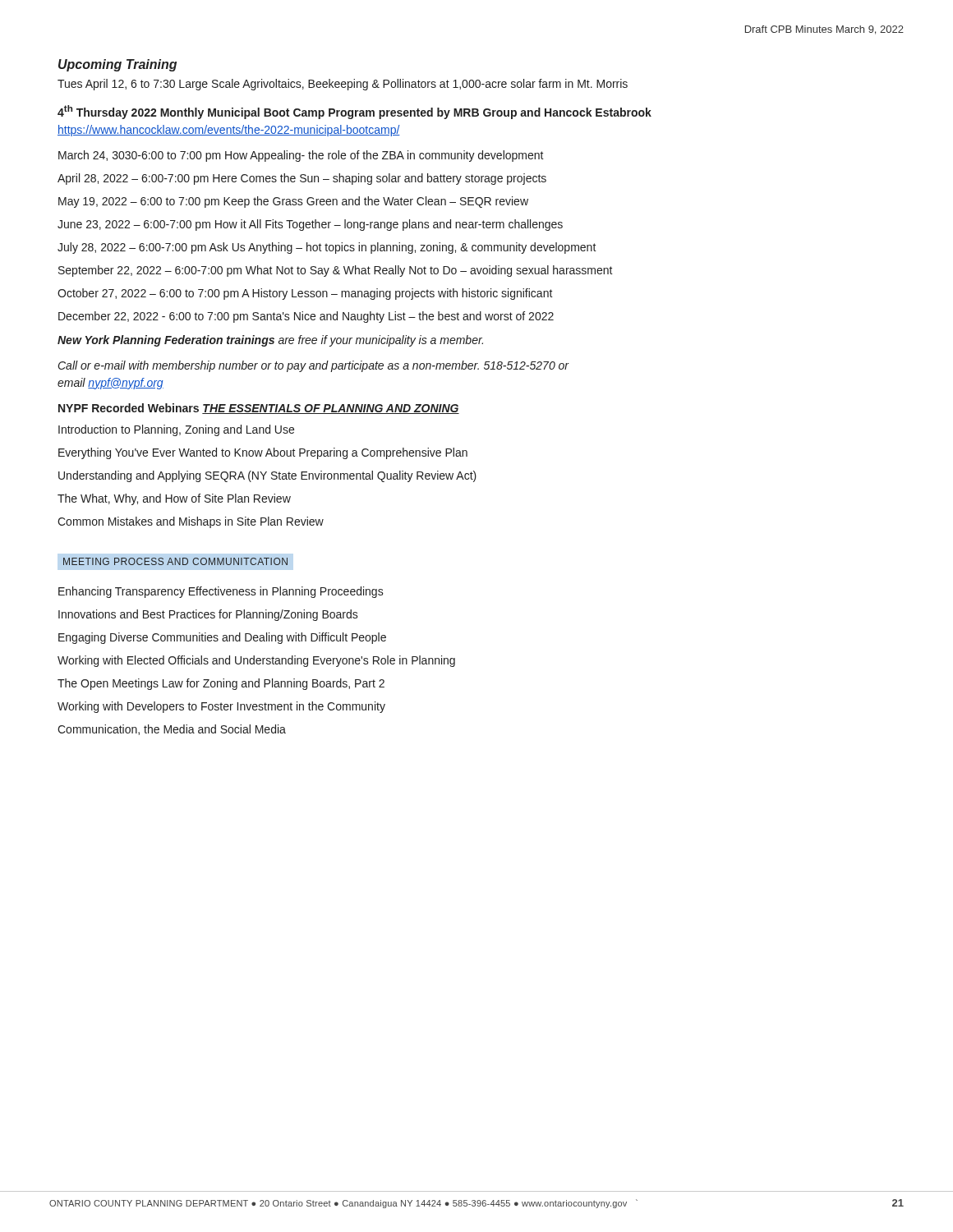Click the passage that begins "Working with Developers to"
Screen dimensions: 1232x953
click(221, 706)
